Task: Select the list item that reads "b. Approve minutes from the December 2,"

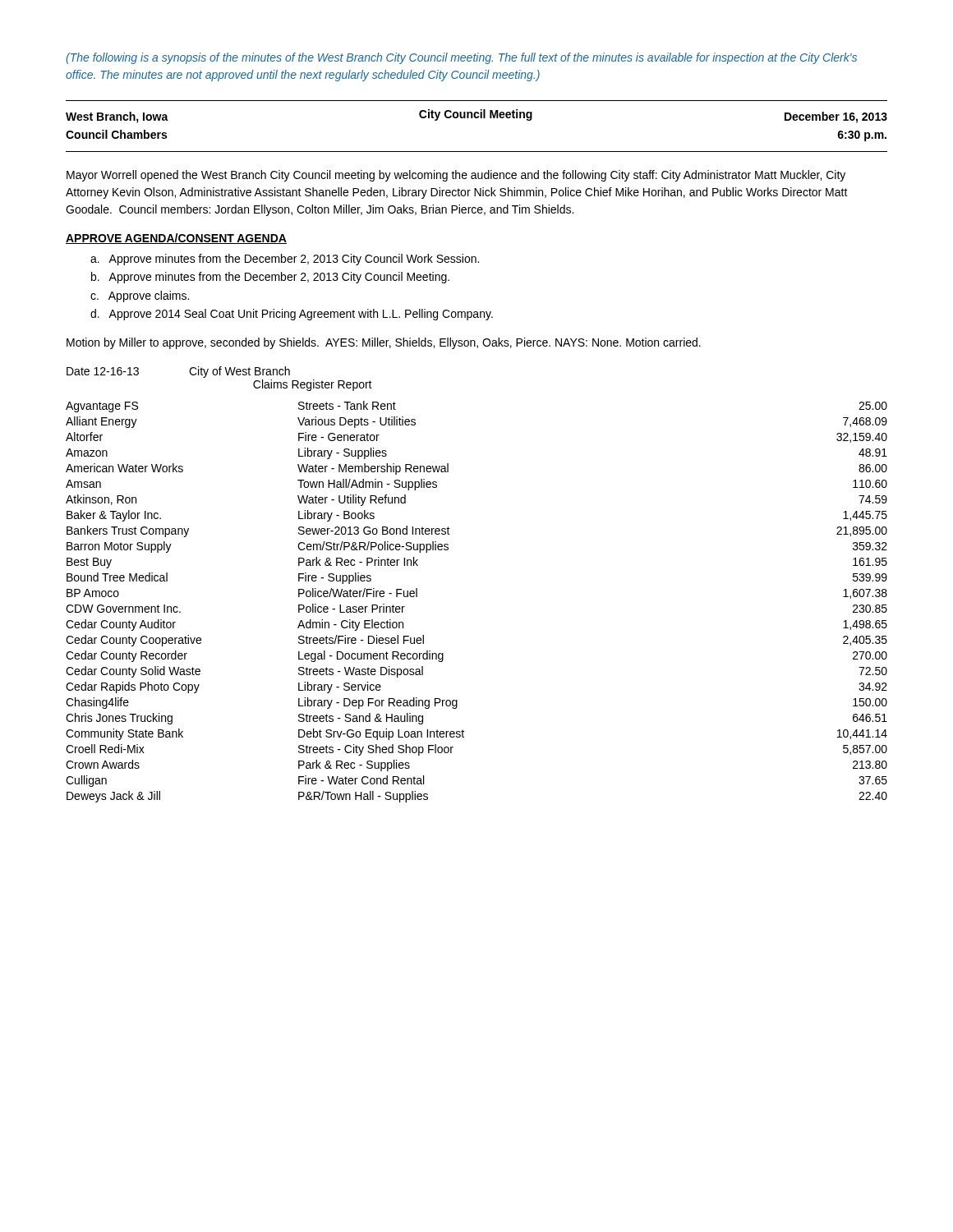Action: click(x=270, y=277)
